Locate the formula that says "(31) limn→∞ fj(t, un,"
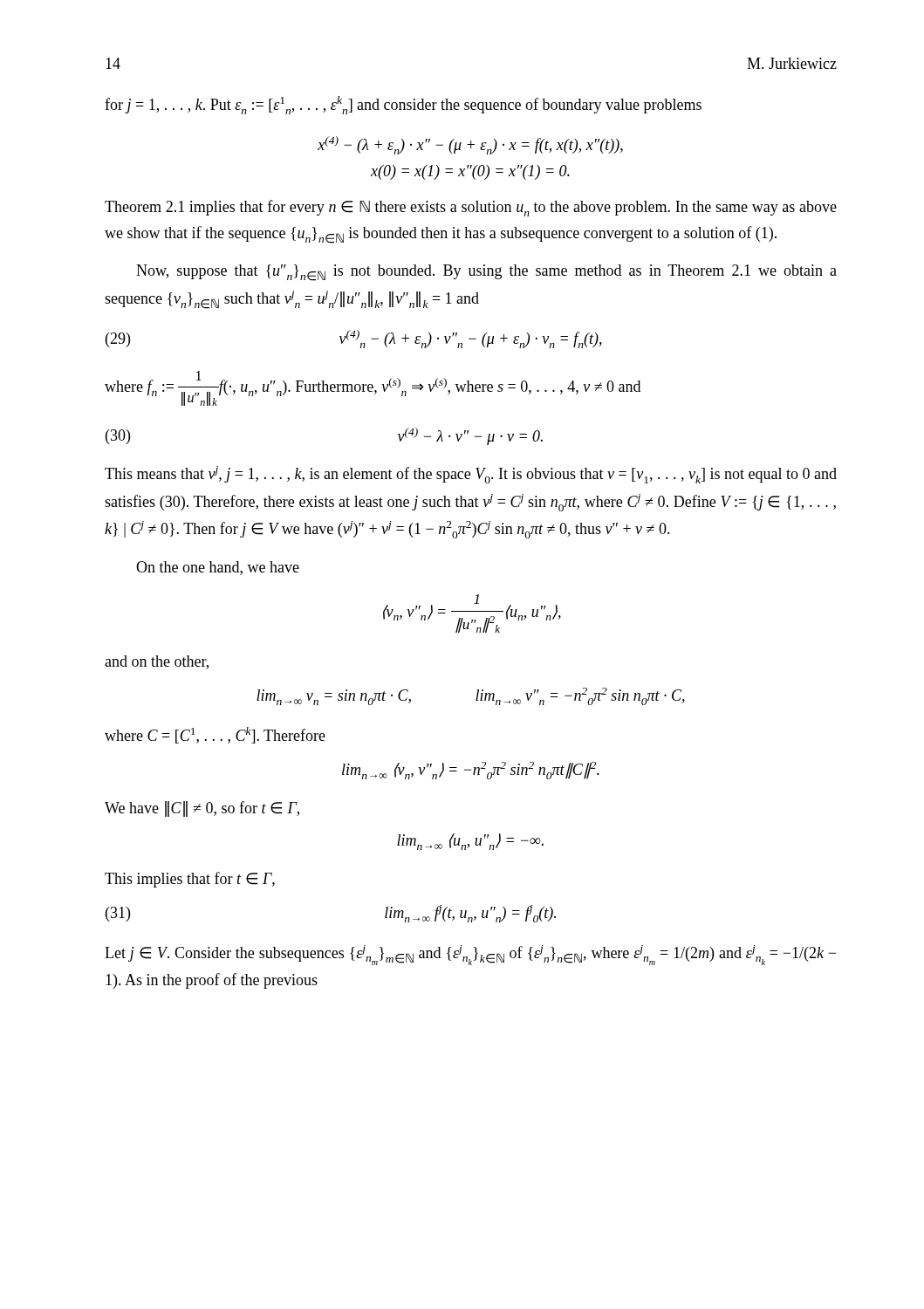This screenshot has width=924, height=1309. [x=115, y=913]
